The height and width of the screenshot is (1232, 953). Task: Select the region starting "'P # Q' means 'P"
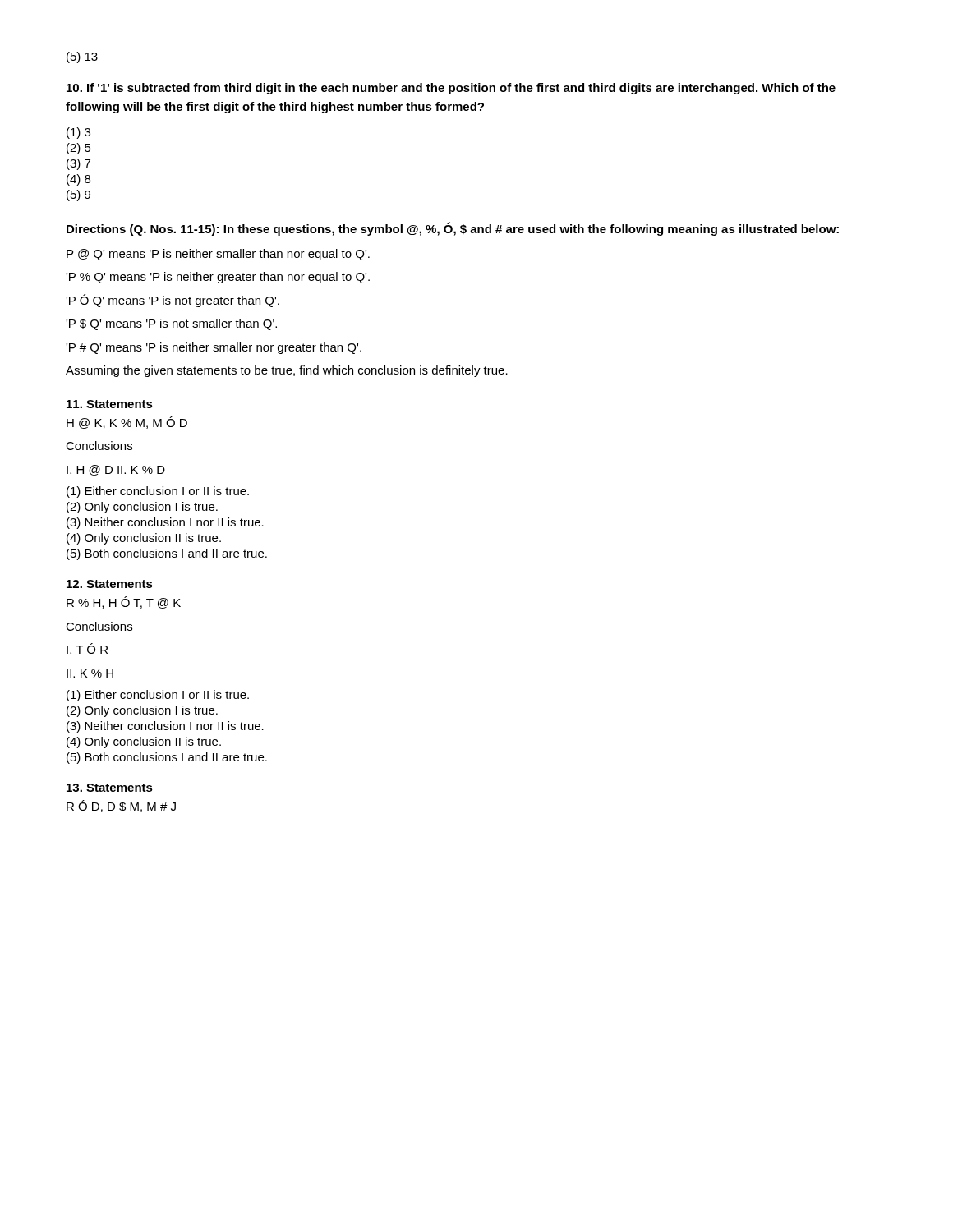[x=214, y=347]
